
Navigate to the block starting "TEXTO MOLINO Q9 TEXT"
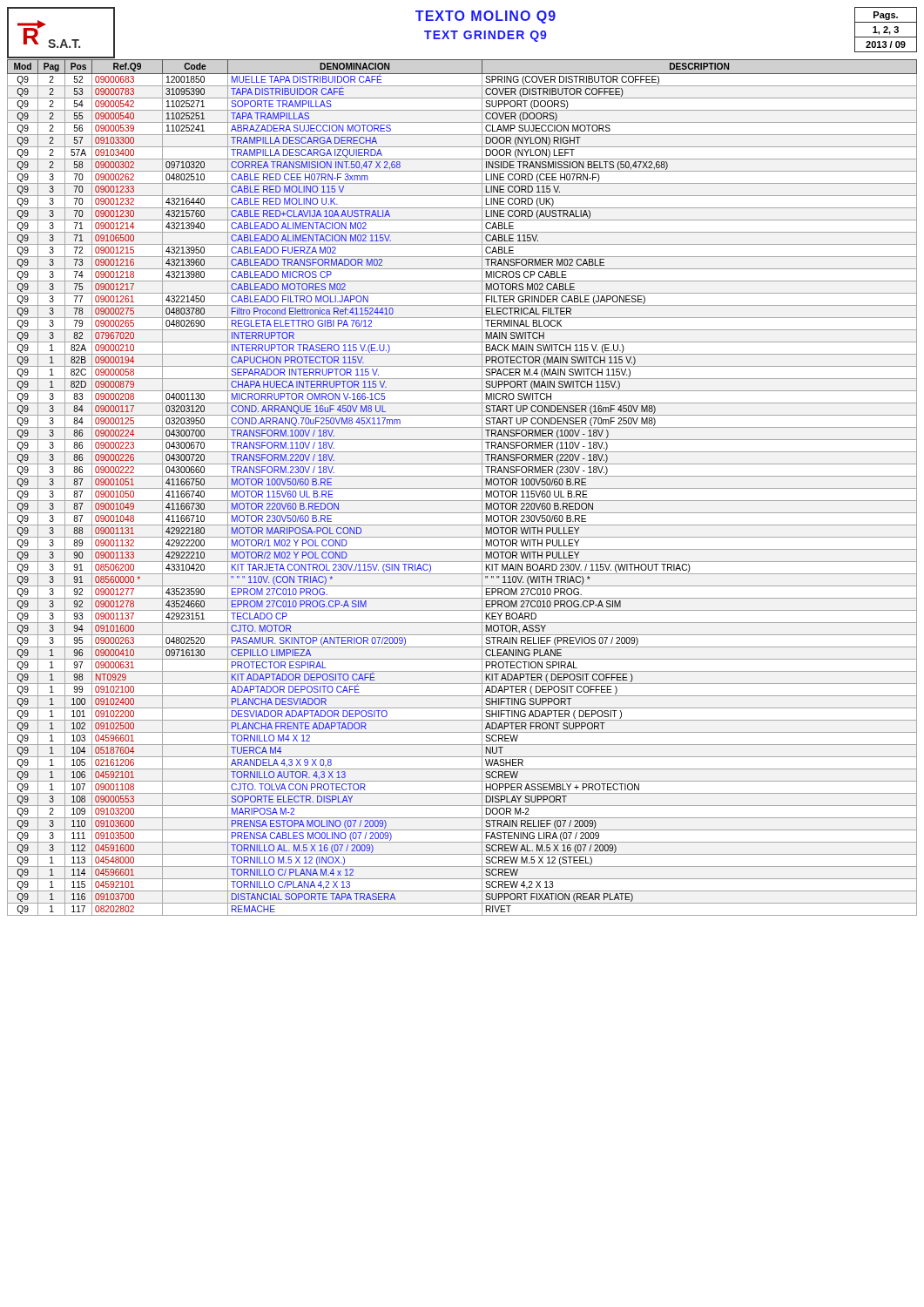coord(486,25)
